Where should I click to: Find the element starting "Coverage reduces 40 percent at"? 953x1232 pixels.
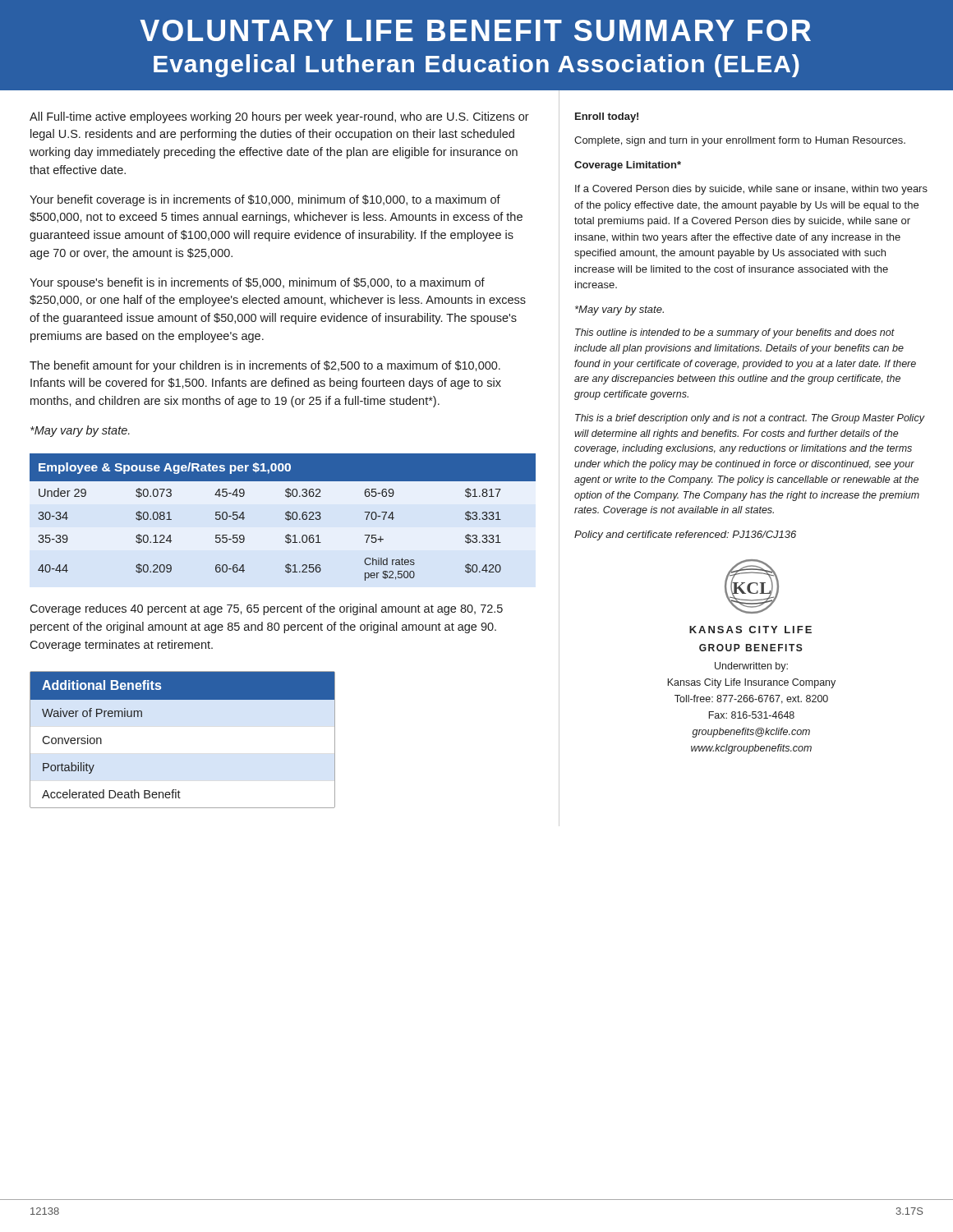point(283,628)
